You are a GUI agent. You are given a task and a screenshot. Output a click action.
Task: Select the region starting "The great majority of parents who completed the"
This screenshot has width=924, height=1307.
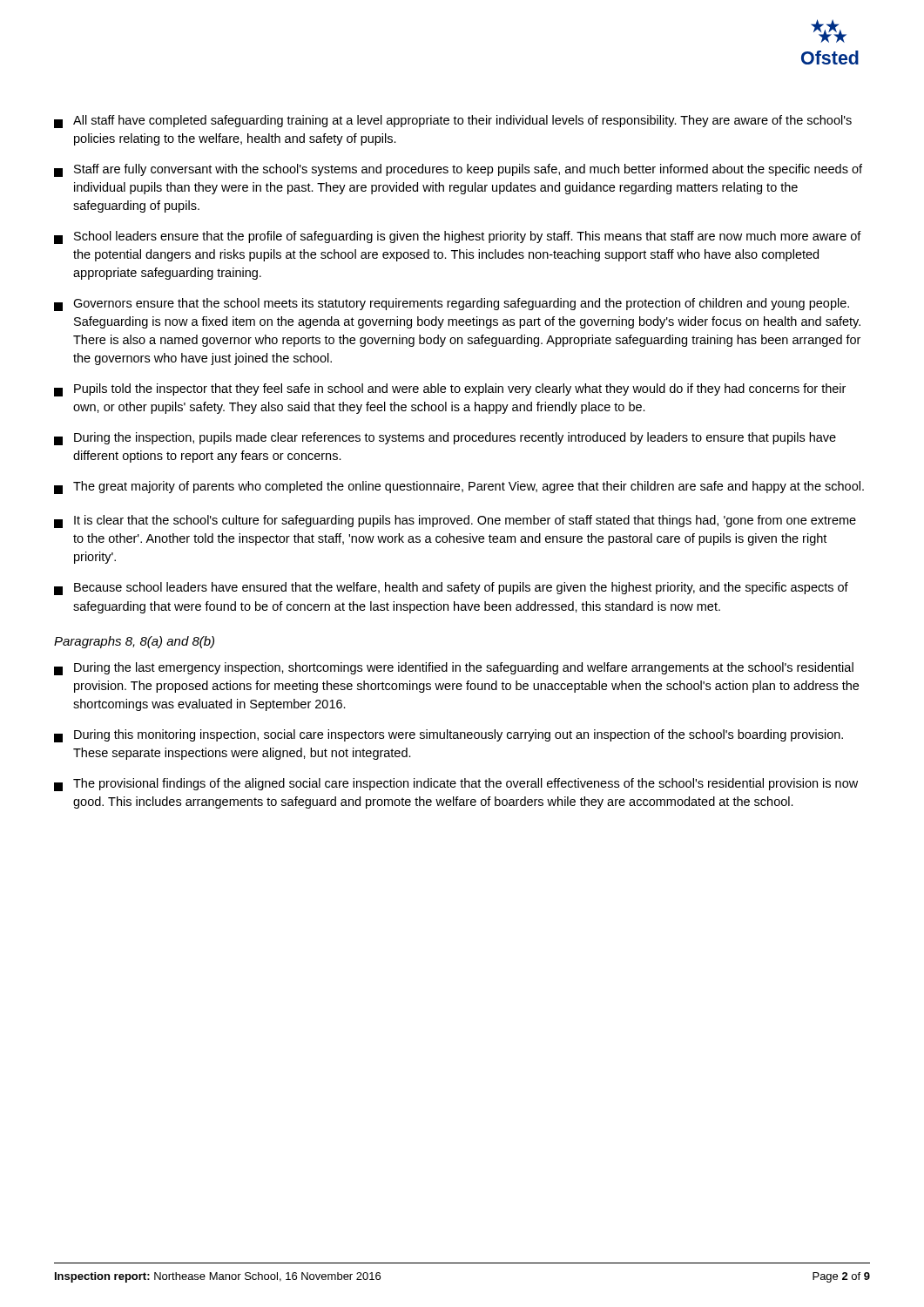click(x=462, y=489)
